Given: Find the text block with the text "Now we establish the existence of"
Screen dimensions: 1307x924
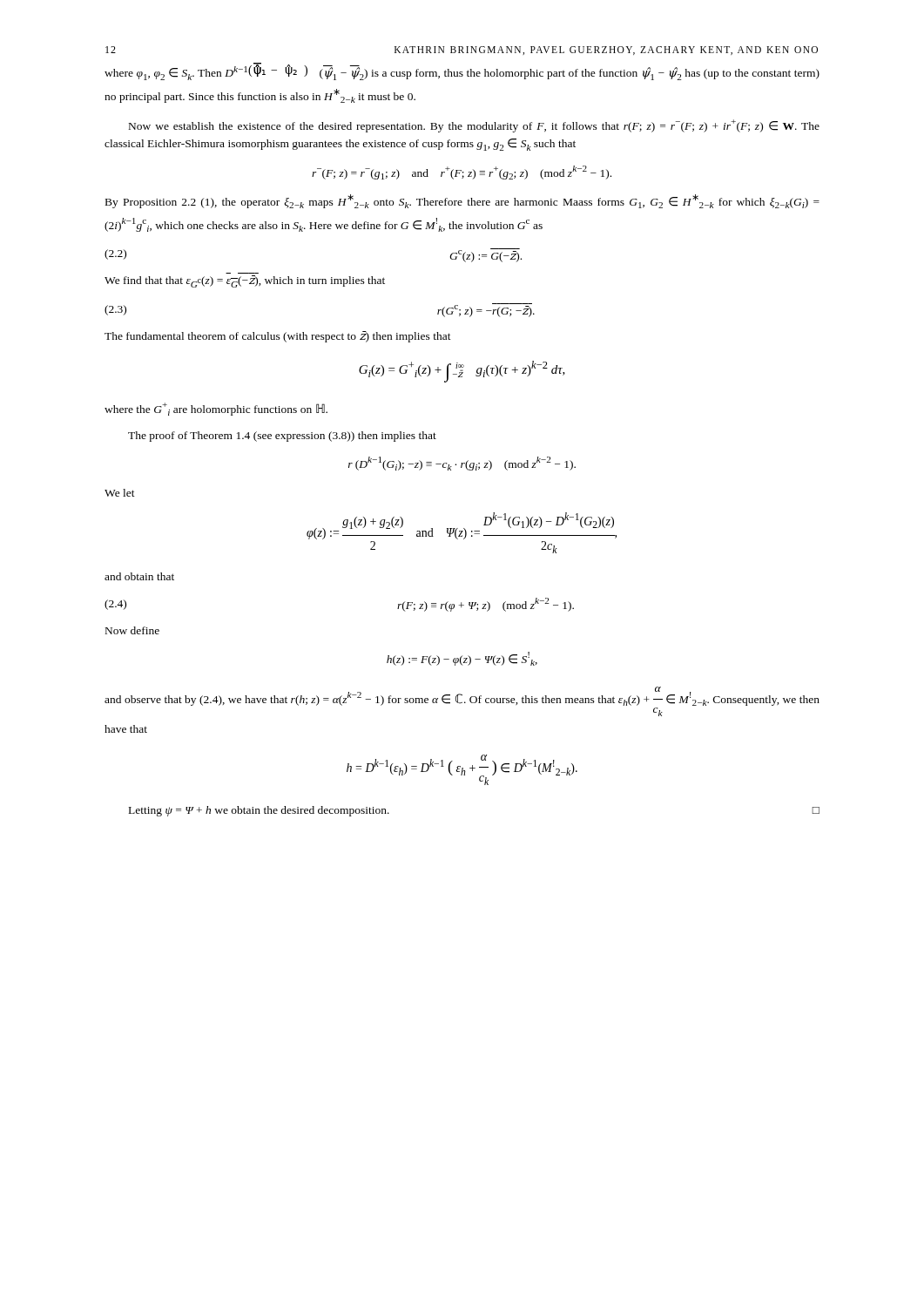Looking at the screenshot, I should point(462,134).
